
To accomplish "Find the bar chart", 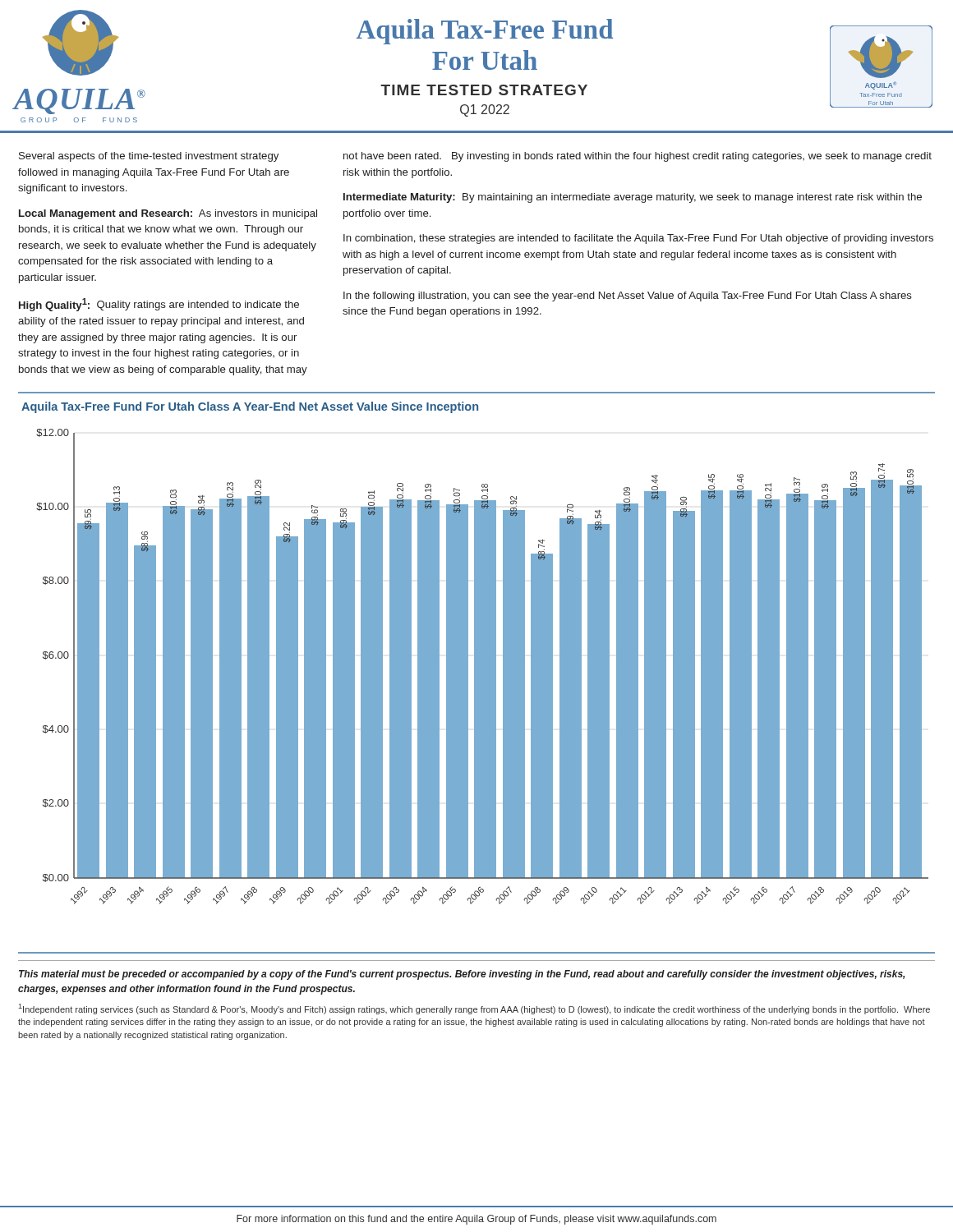I will pyautogui.click(x=476, y=681).
